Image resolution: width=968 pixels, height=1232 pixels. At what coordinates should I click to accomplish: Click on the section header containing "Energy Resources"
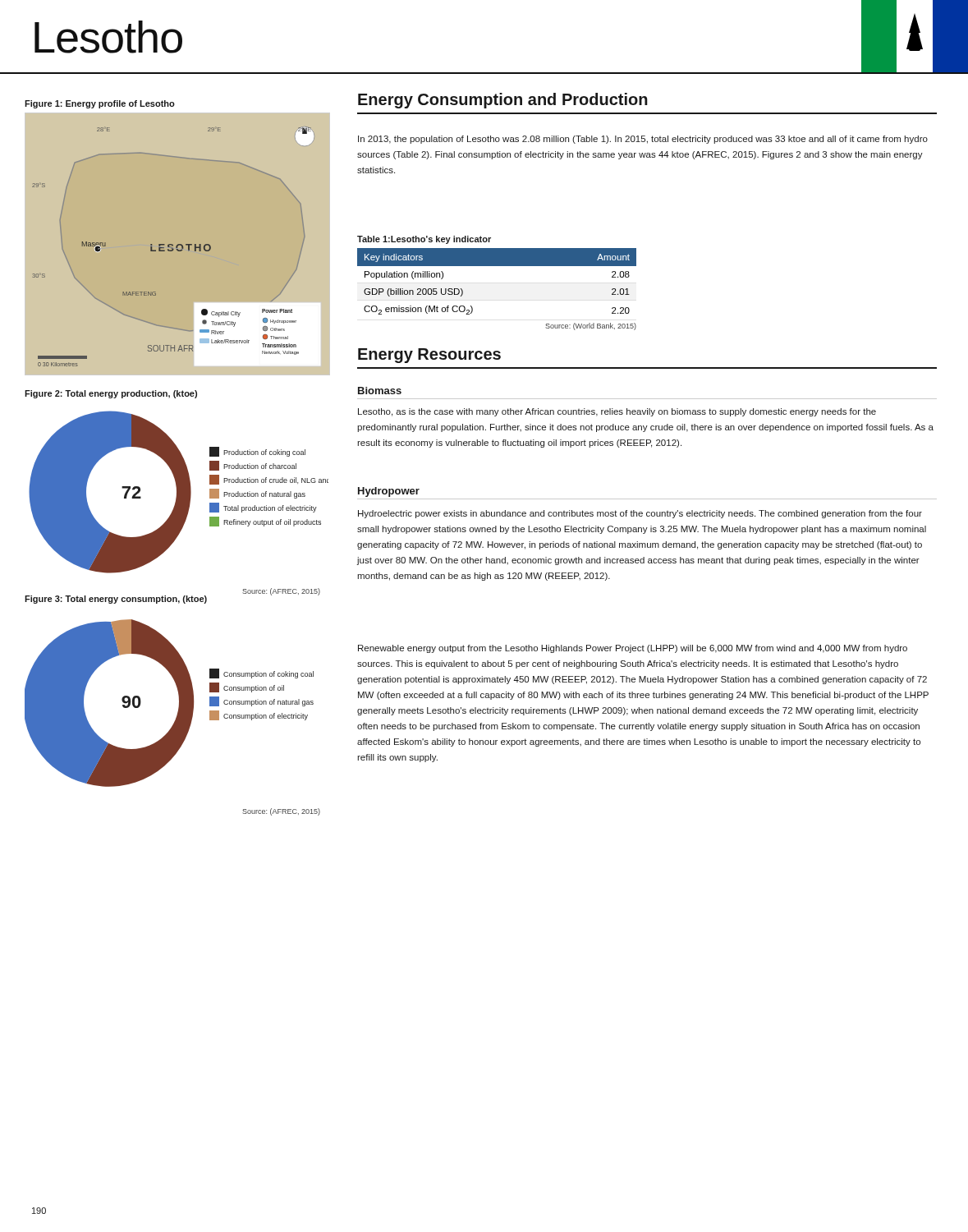pyautogui.click(x=647, y=357)
